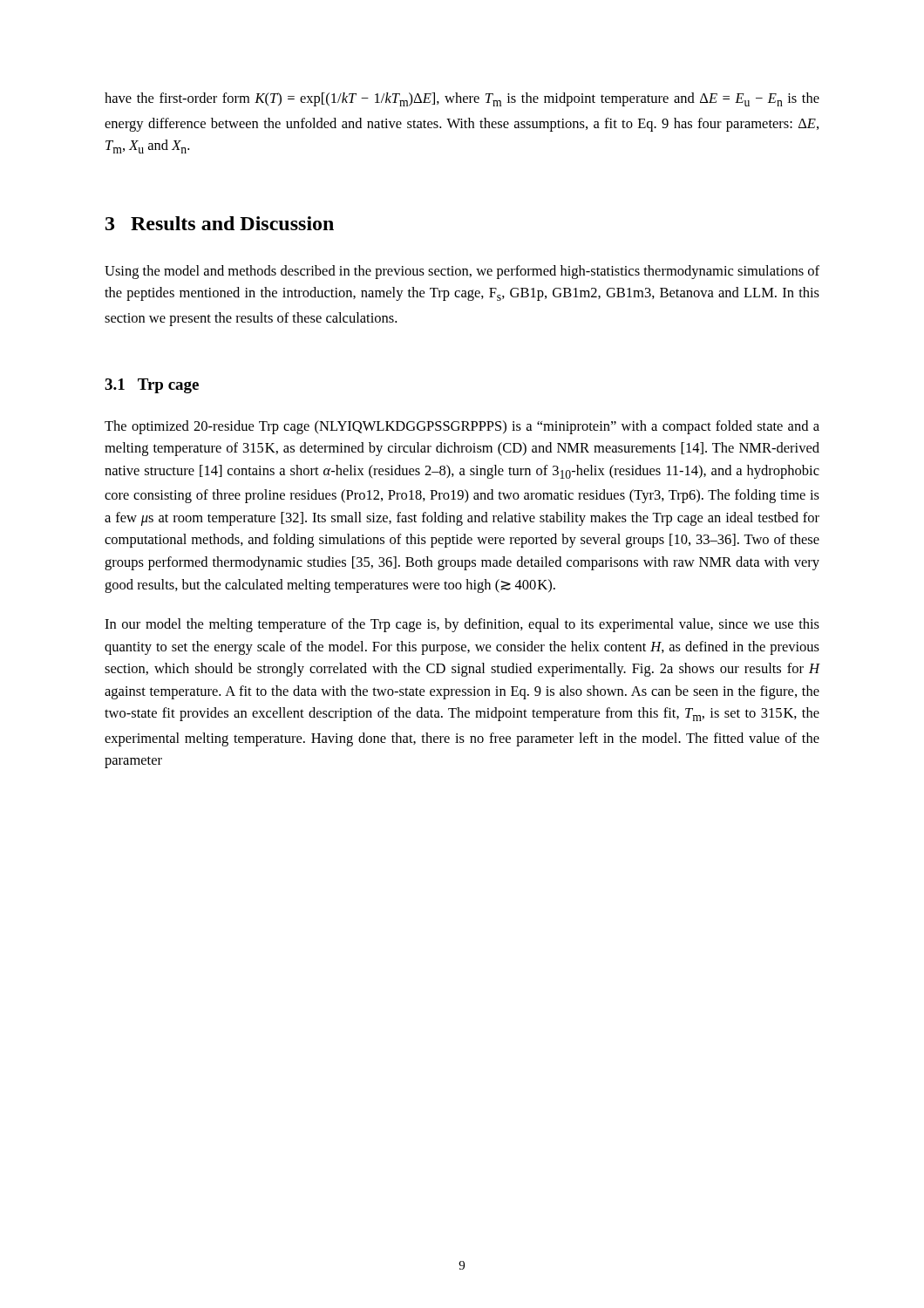The width and height of the screenshot is (924, 1308).
Task: Find the block on this page that starts "Using the model and methods described"
Action: (x=462, y=294)
